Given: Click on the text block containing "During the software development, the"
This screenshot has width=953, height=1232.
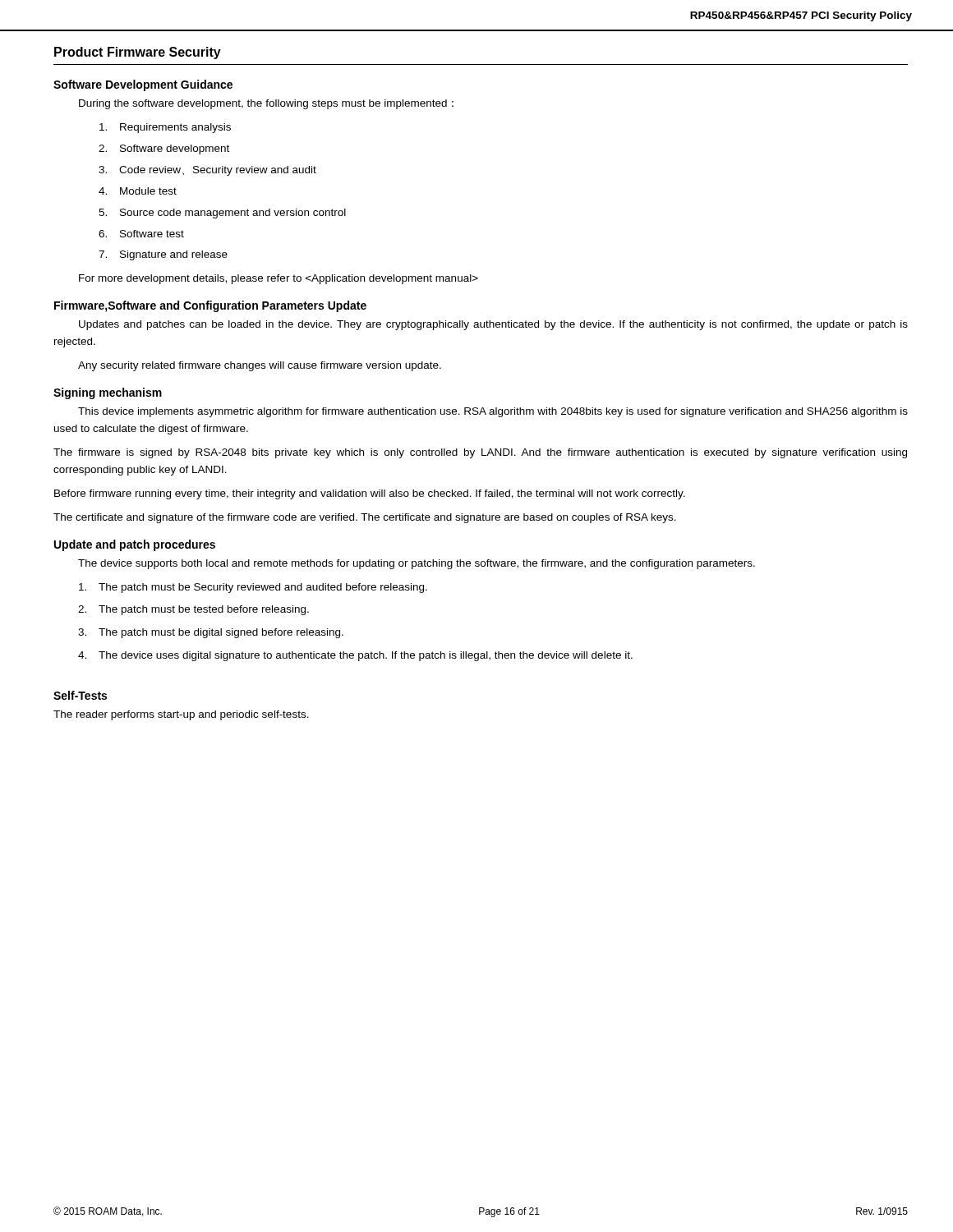Looking at the screenshot, I should [x=268, y=103].
